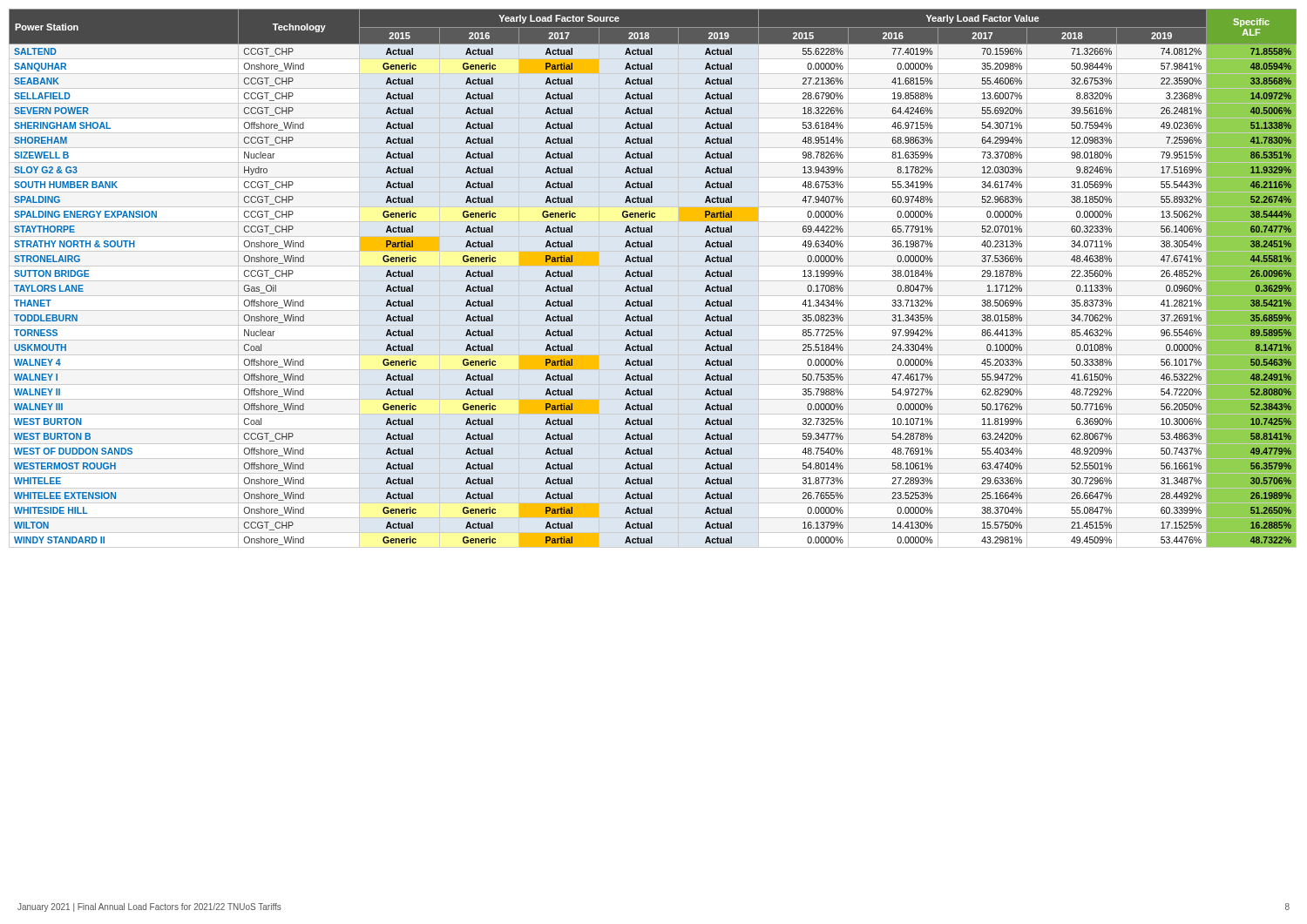Locate the table with the text "SLOY G2 &"

point(654,278)
